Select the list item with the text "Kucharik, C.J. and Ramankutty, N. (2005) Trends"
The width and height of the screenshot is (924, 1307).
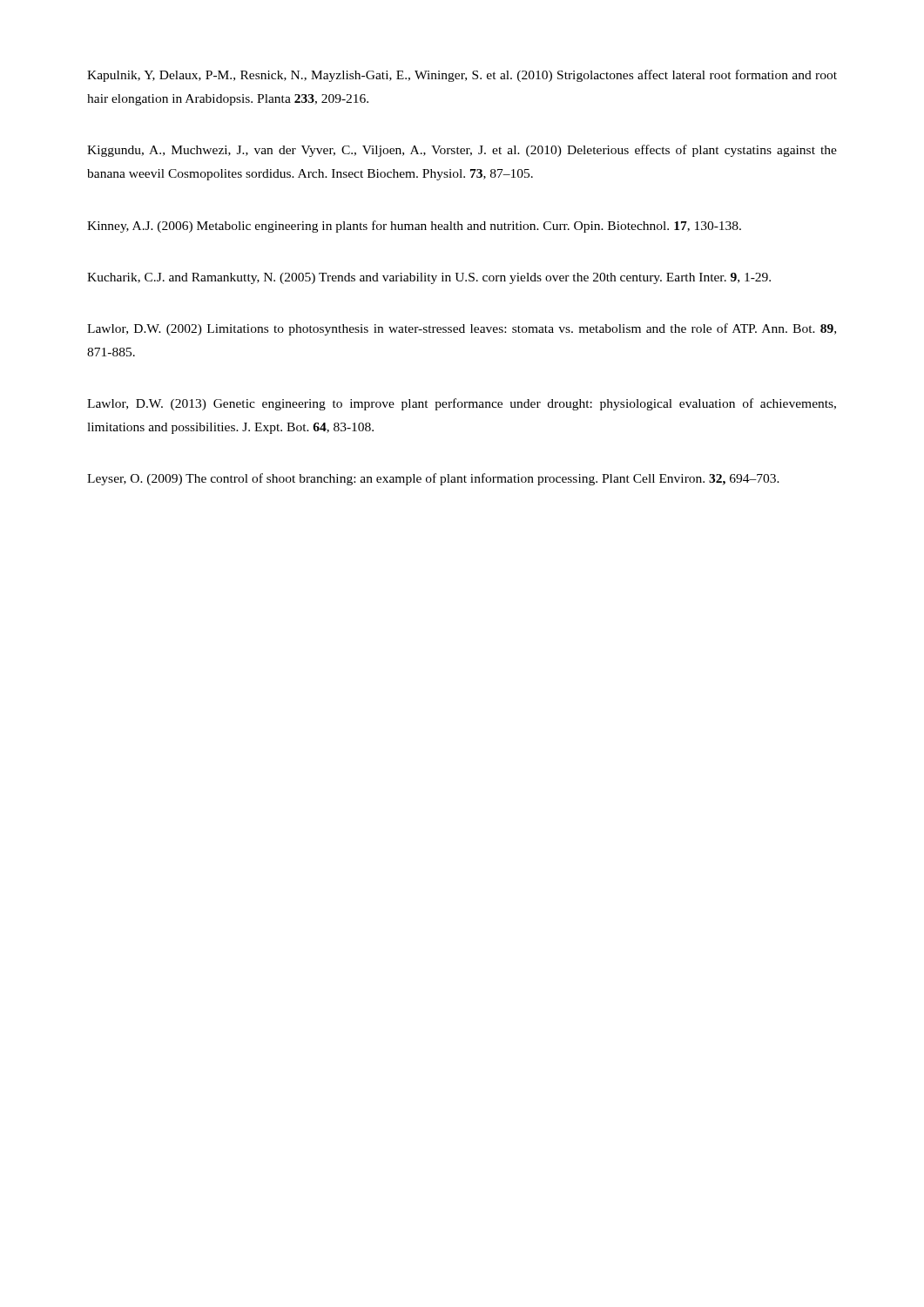[x=429, y=276]
